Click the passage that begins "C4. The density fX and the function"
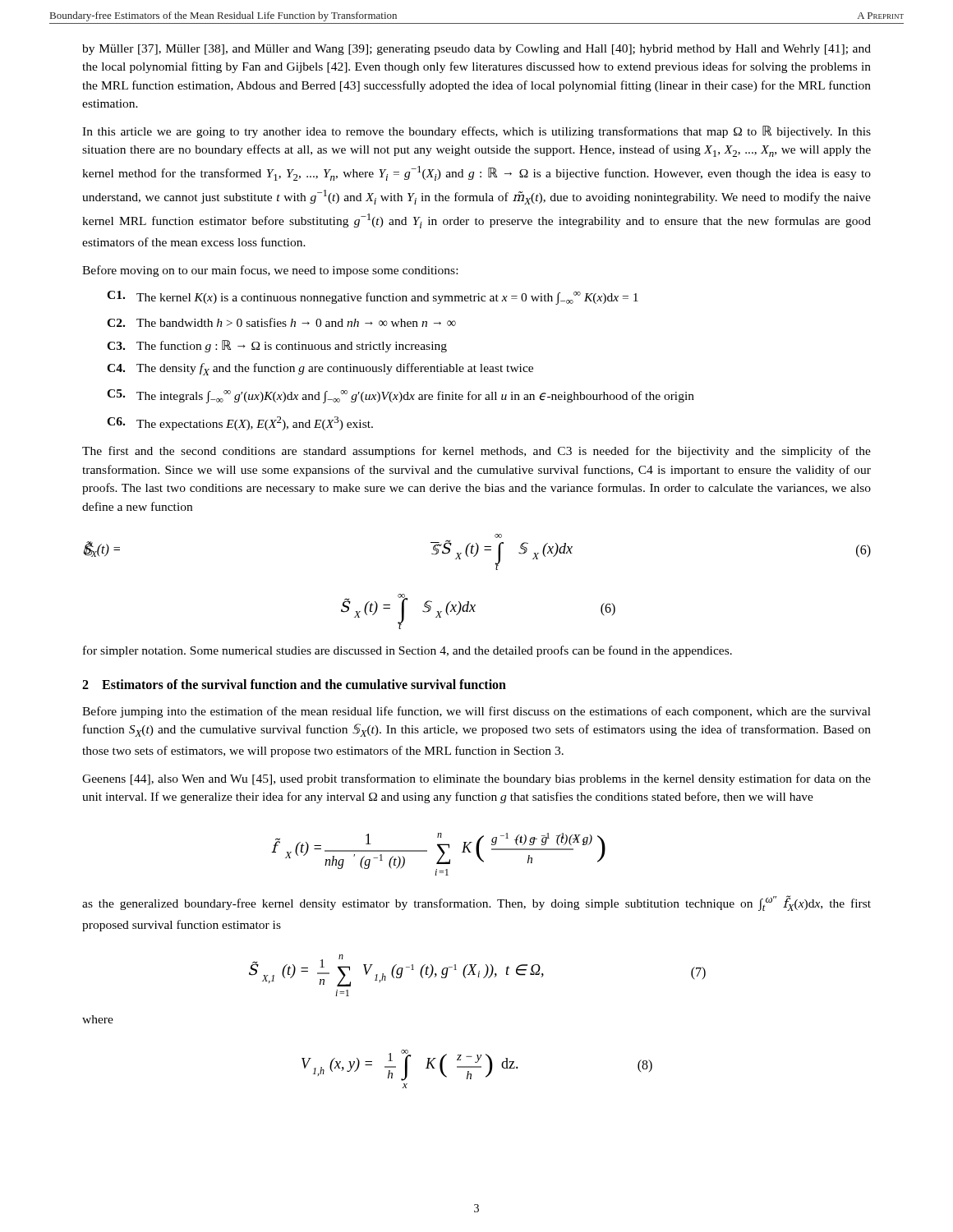 coord(489,369)
